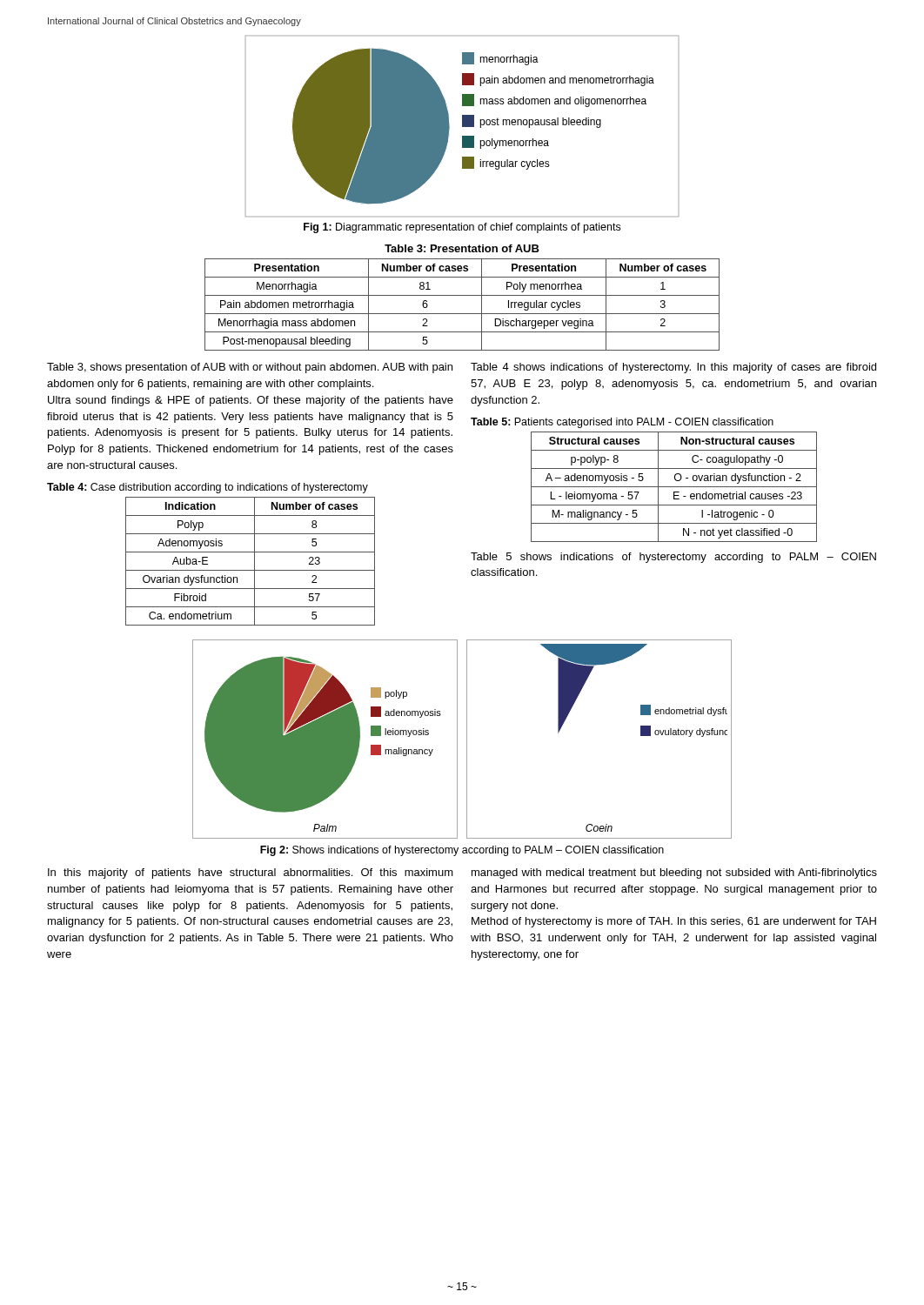
Task: Find the caption that says "Table 5: Patients categorised into PALM -"
Action: pos(622,422)
